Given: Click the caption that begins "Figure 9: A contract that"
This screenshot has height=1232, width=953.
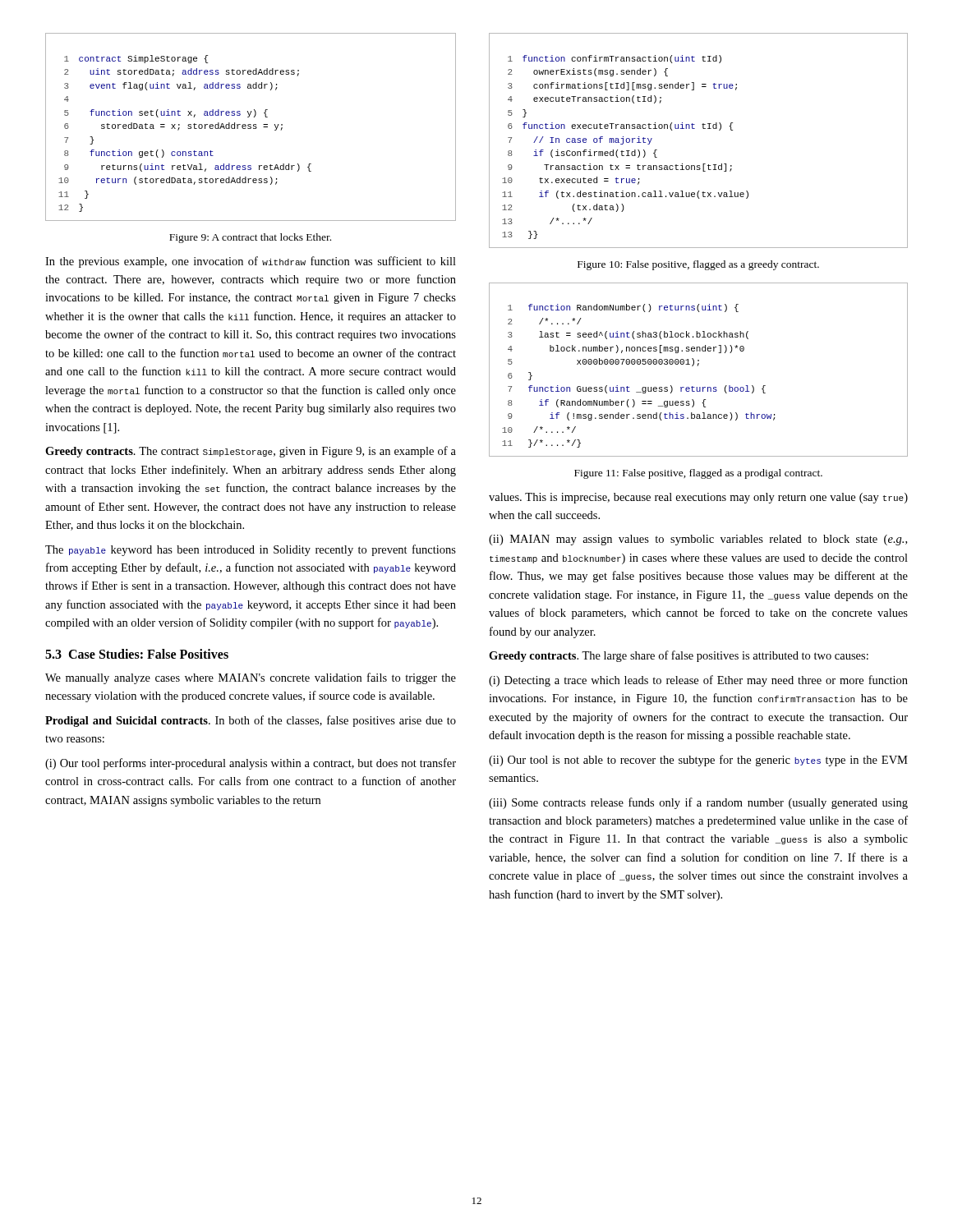Looking at the screenshot, I should tap(251, 237).
